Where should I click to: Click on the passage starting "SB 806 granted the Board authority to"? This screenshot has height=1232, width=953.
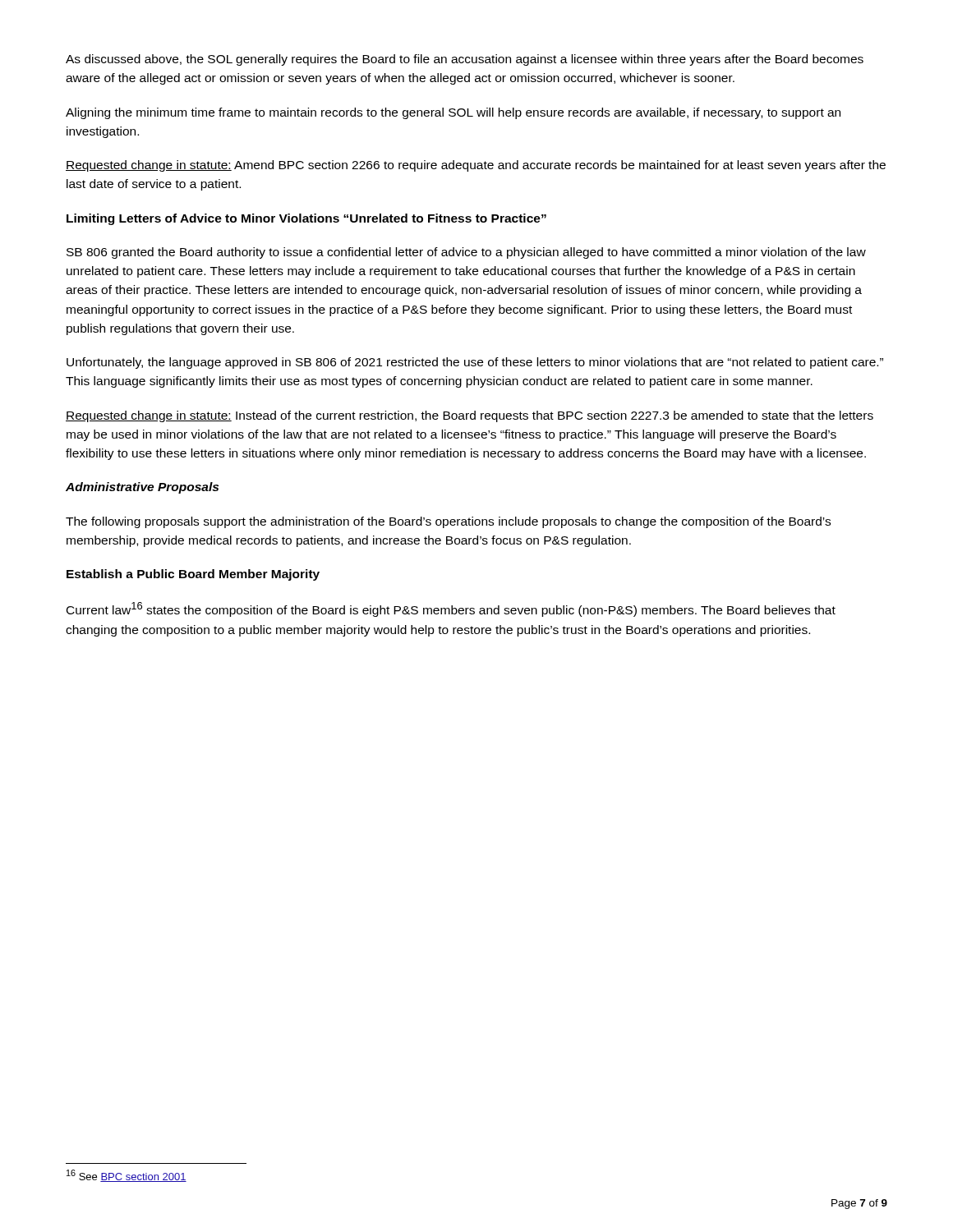(466, 290)
